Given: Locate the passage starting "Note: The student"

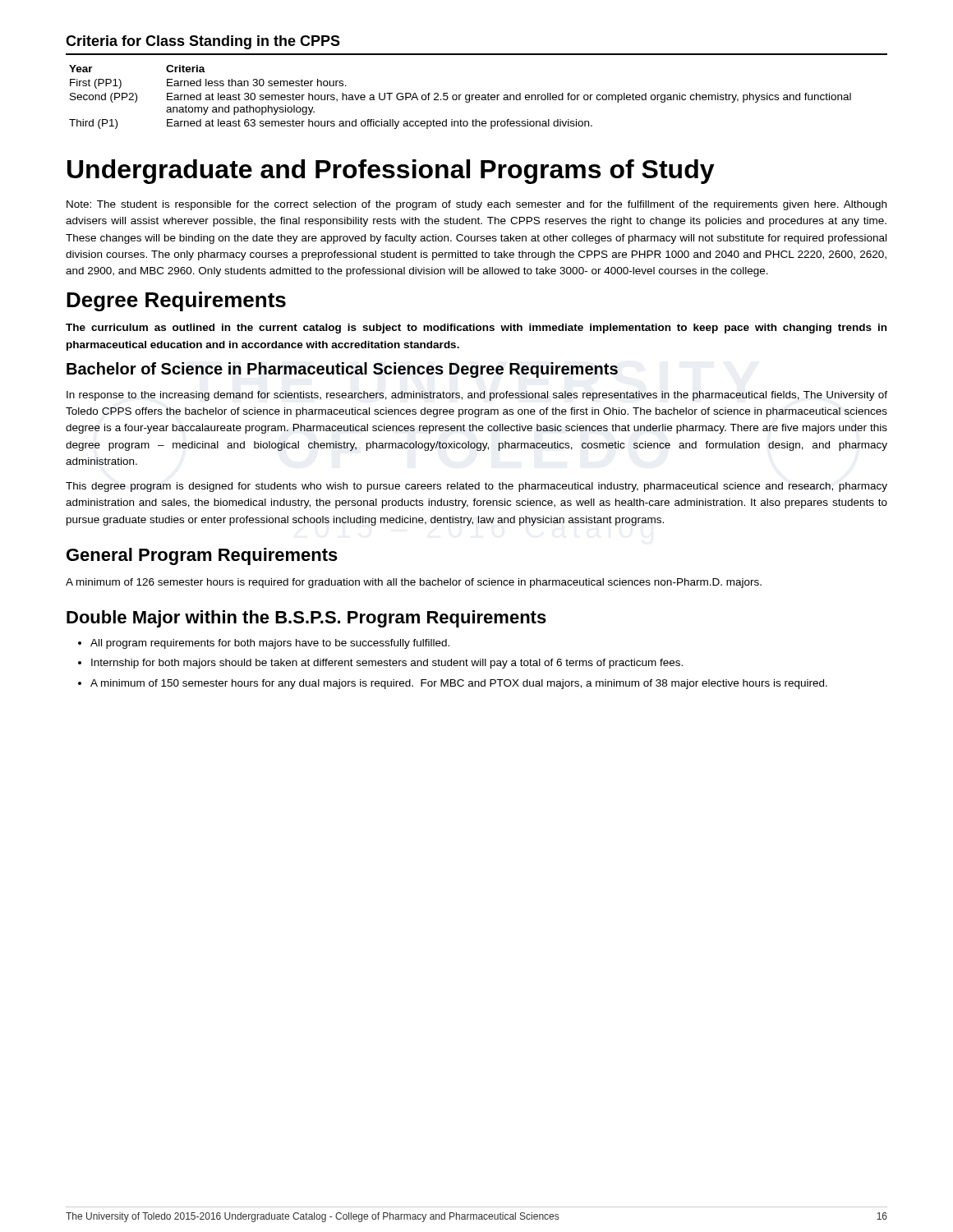Looking at the screenshot, I should [476, 238].
